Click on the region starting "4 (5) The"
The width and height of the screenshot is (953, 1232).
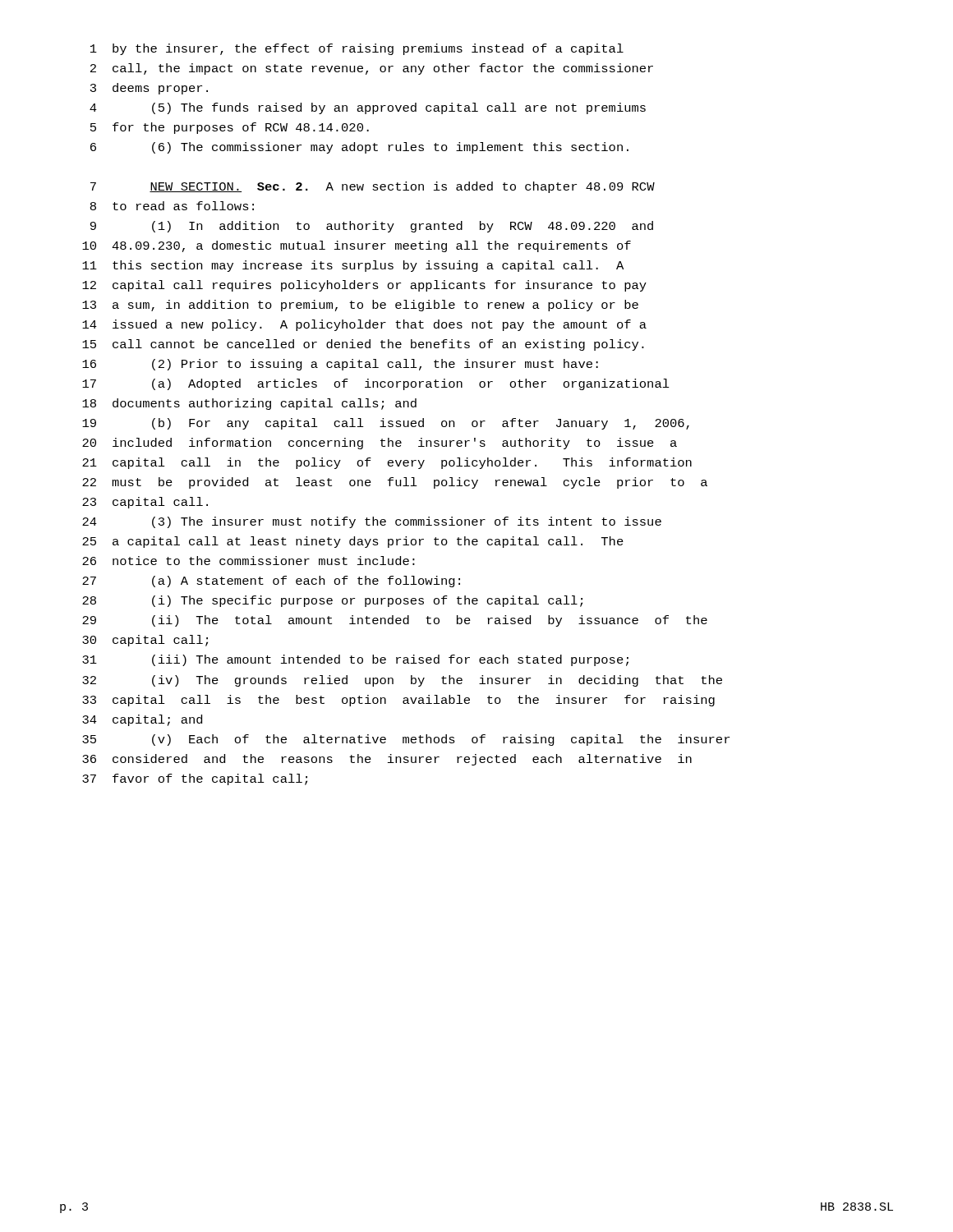pos(476,108)
